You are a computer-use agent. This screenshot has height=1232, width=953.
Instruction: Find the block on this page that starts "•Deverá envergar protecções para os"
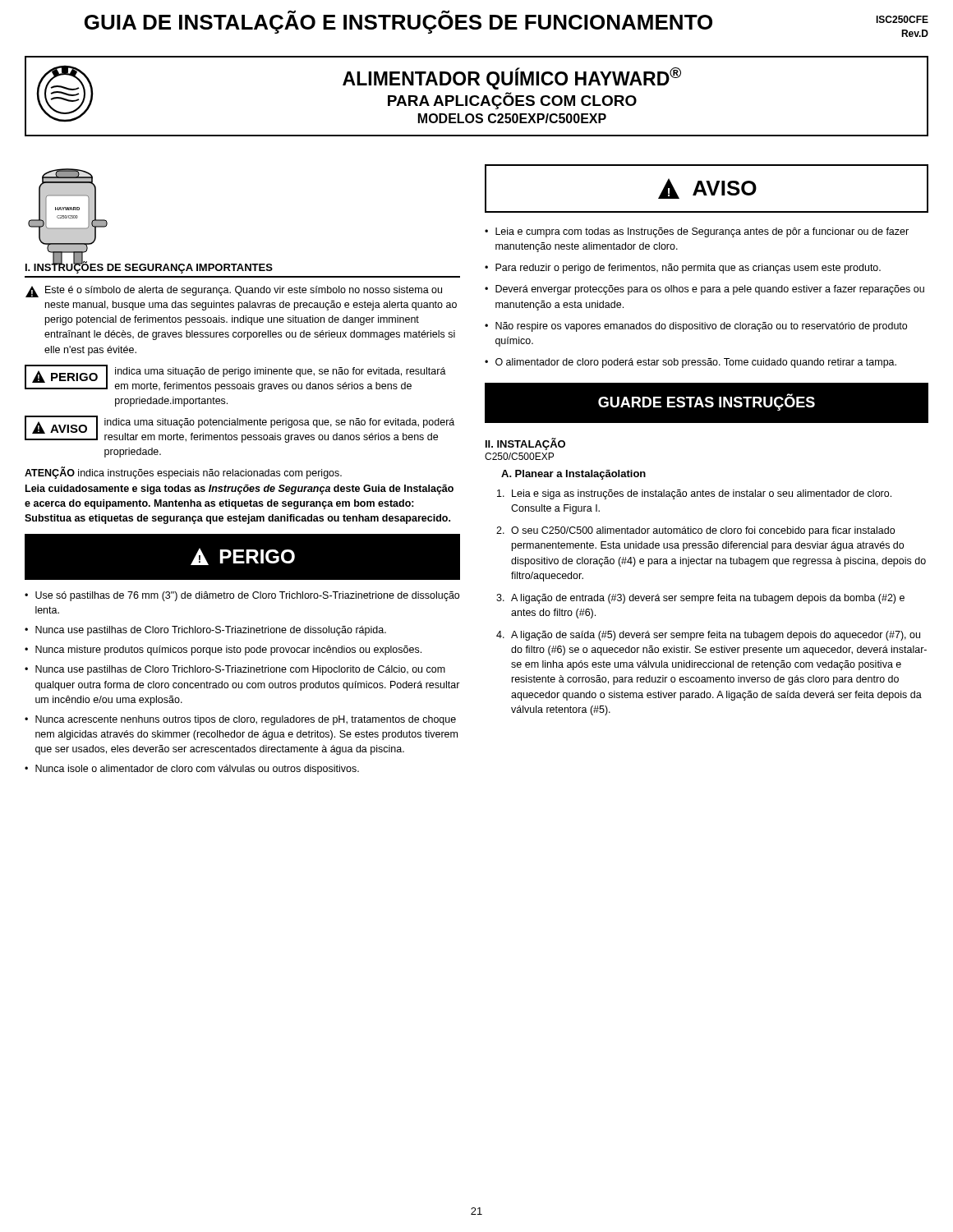click(707, 297)
